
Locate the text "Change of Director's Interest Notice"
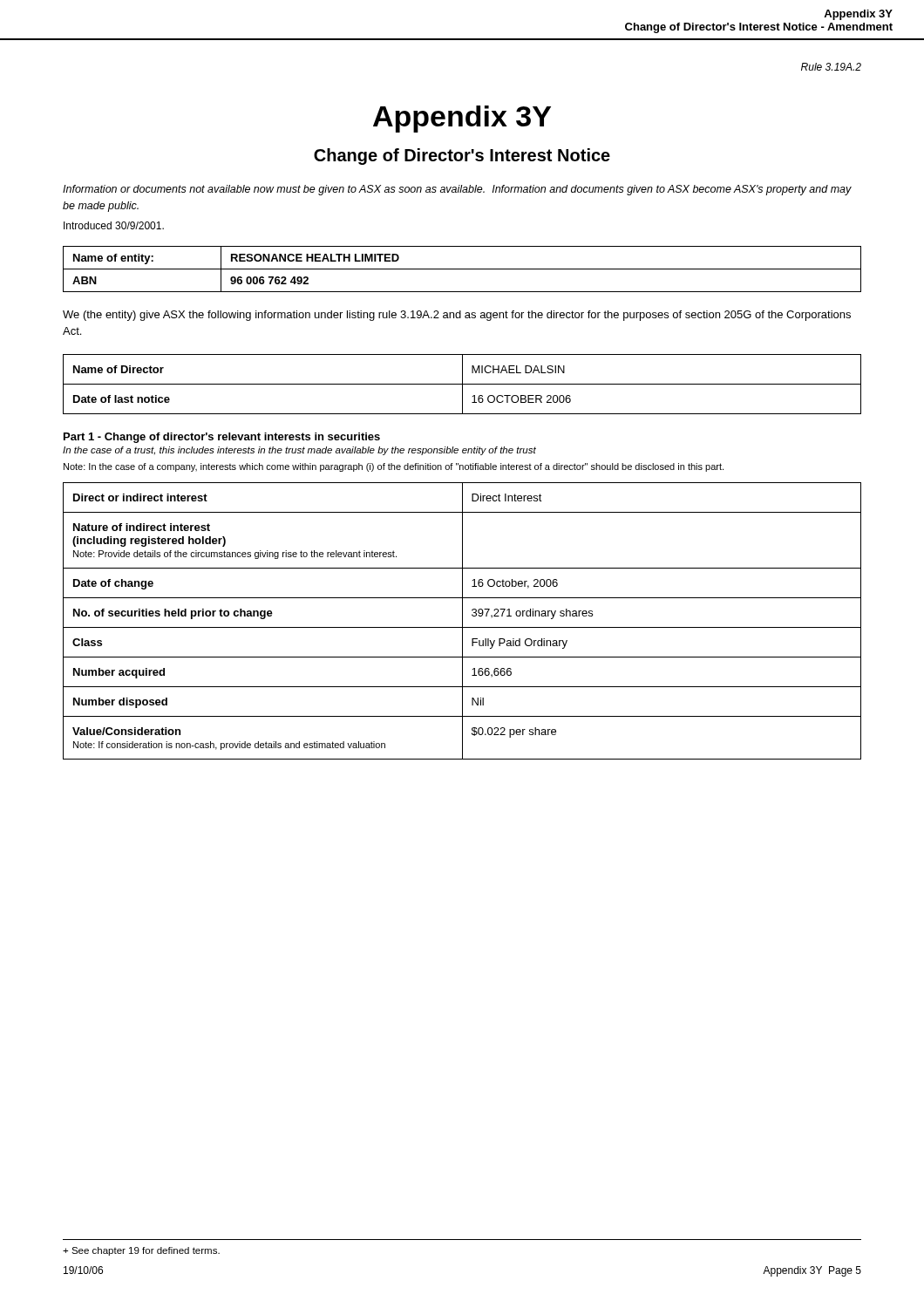pos(462,155)
